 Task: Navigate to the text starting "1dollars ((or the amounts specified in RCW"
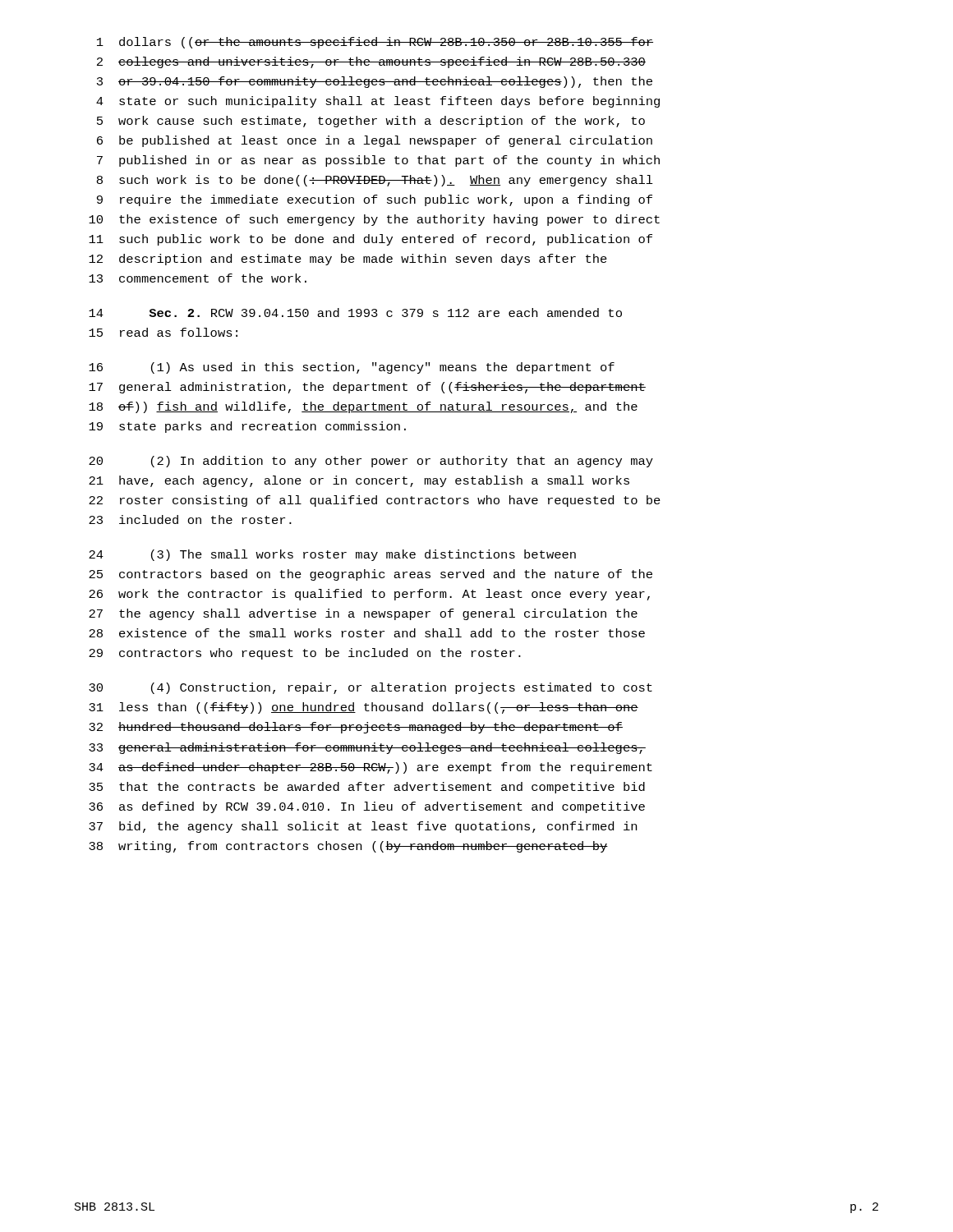point(476,161)
